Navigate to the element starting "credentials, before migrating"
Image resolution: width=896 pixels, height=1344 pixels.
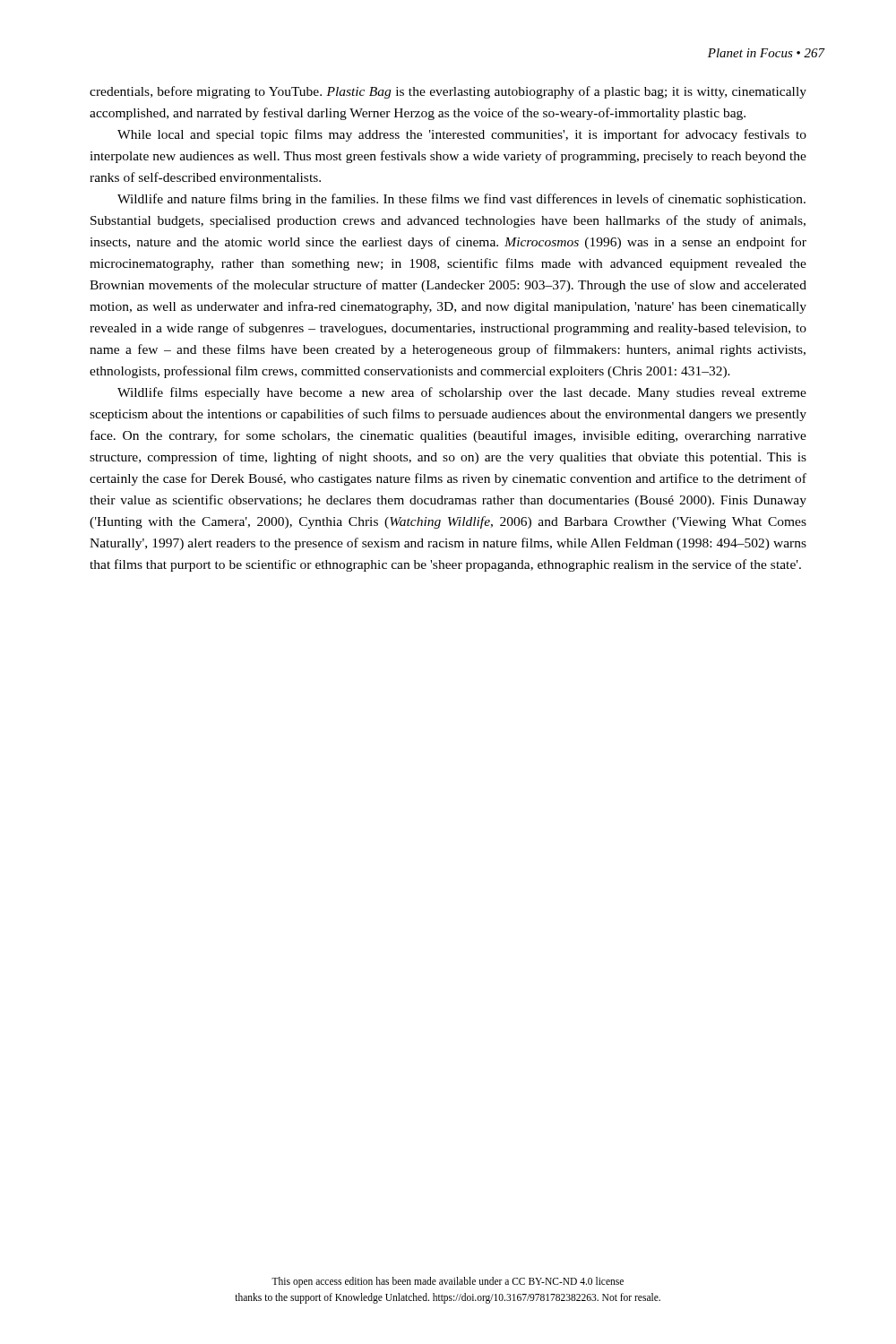pos(448,328)
